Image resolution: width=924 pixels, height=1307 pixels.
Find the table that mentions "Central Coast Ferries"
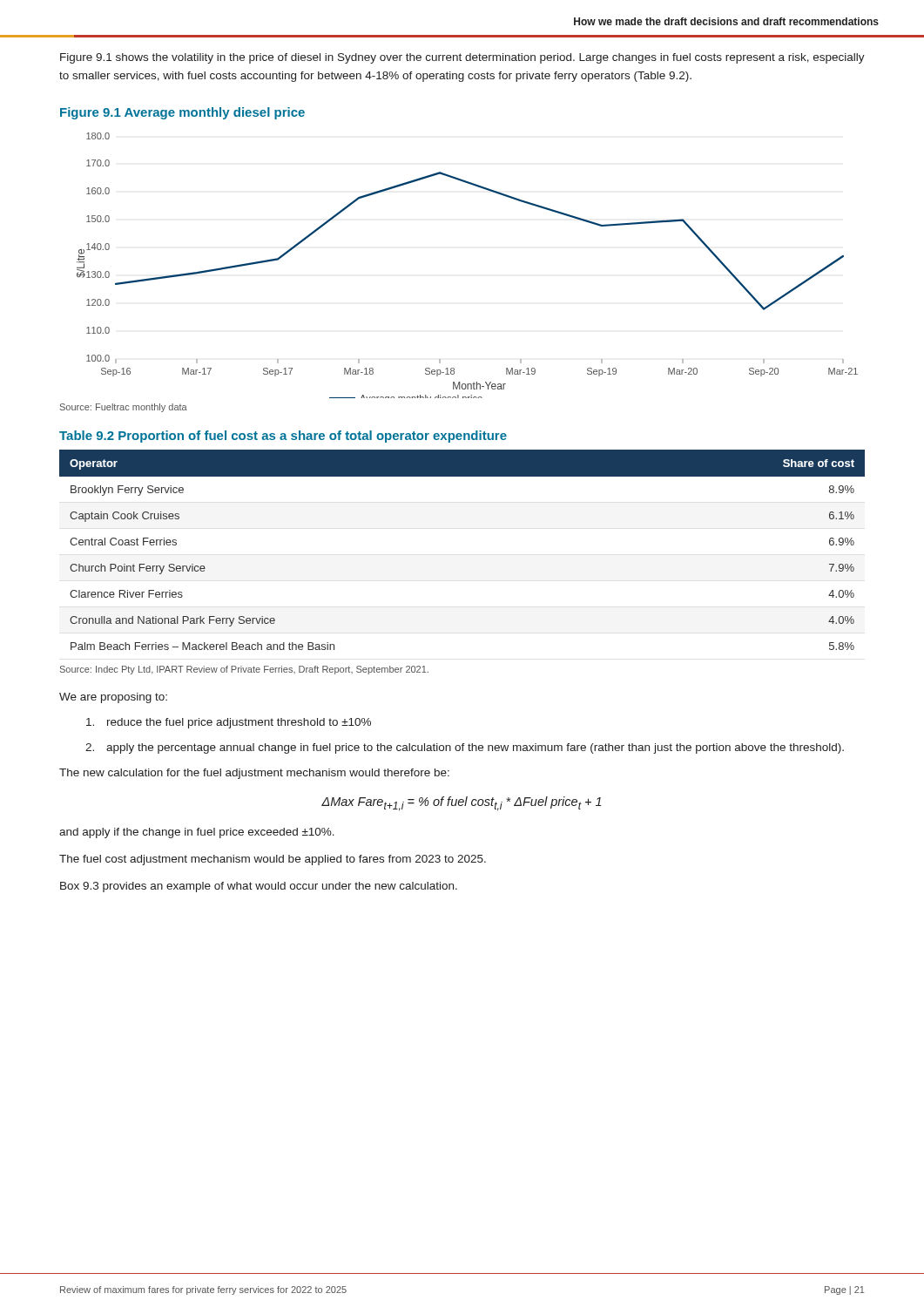(x=462, y=554)
